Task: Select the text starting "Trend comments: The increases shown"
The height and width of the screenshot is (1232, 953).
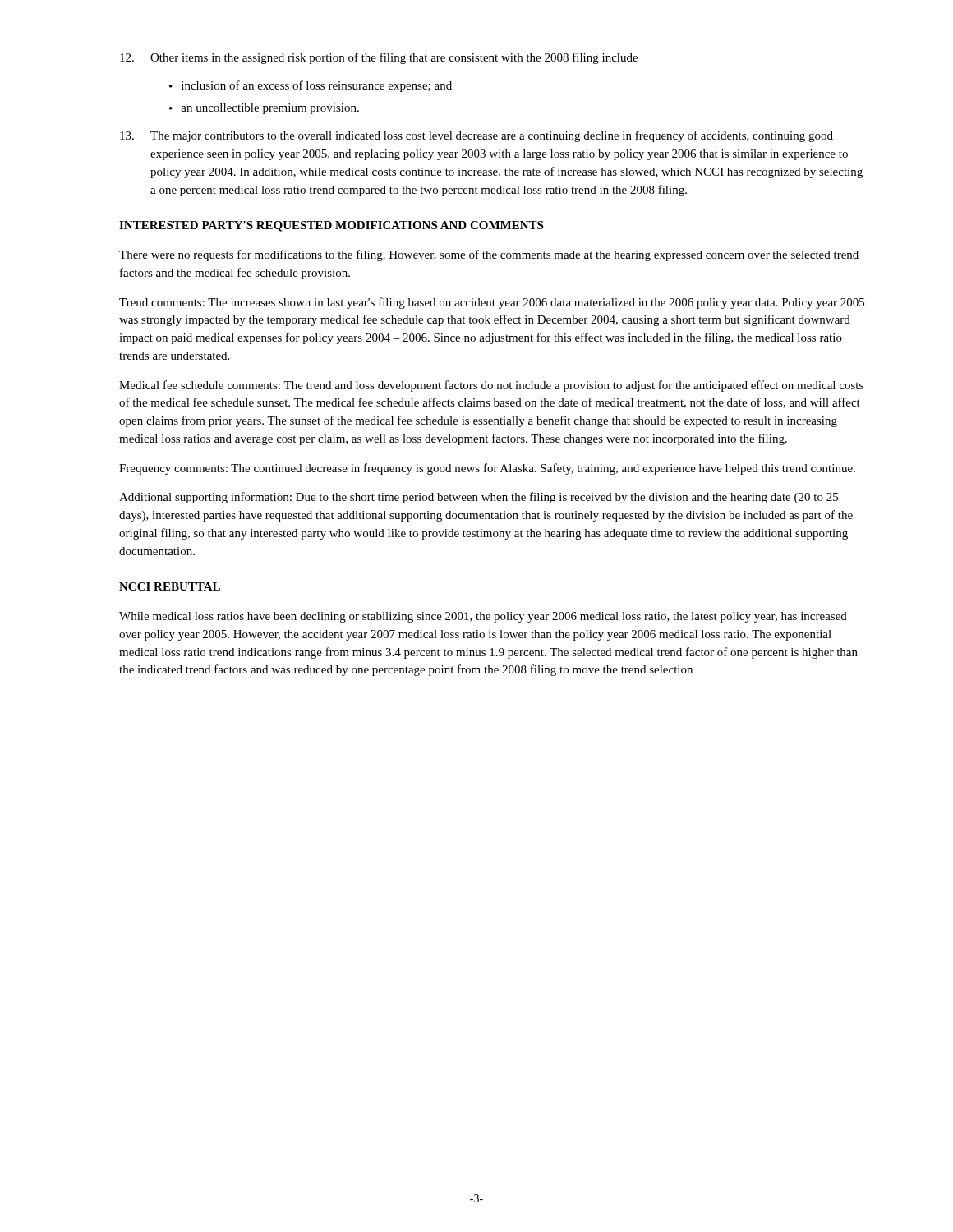Action: point(492,329)
